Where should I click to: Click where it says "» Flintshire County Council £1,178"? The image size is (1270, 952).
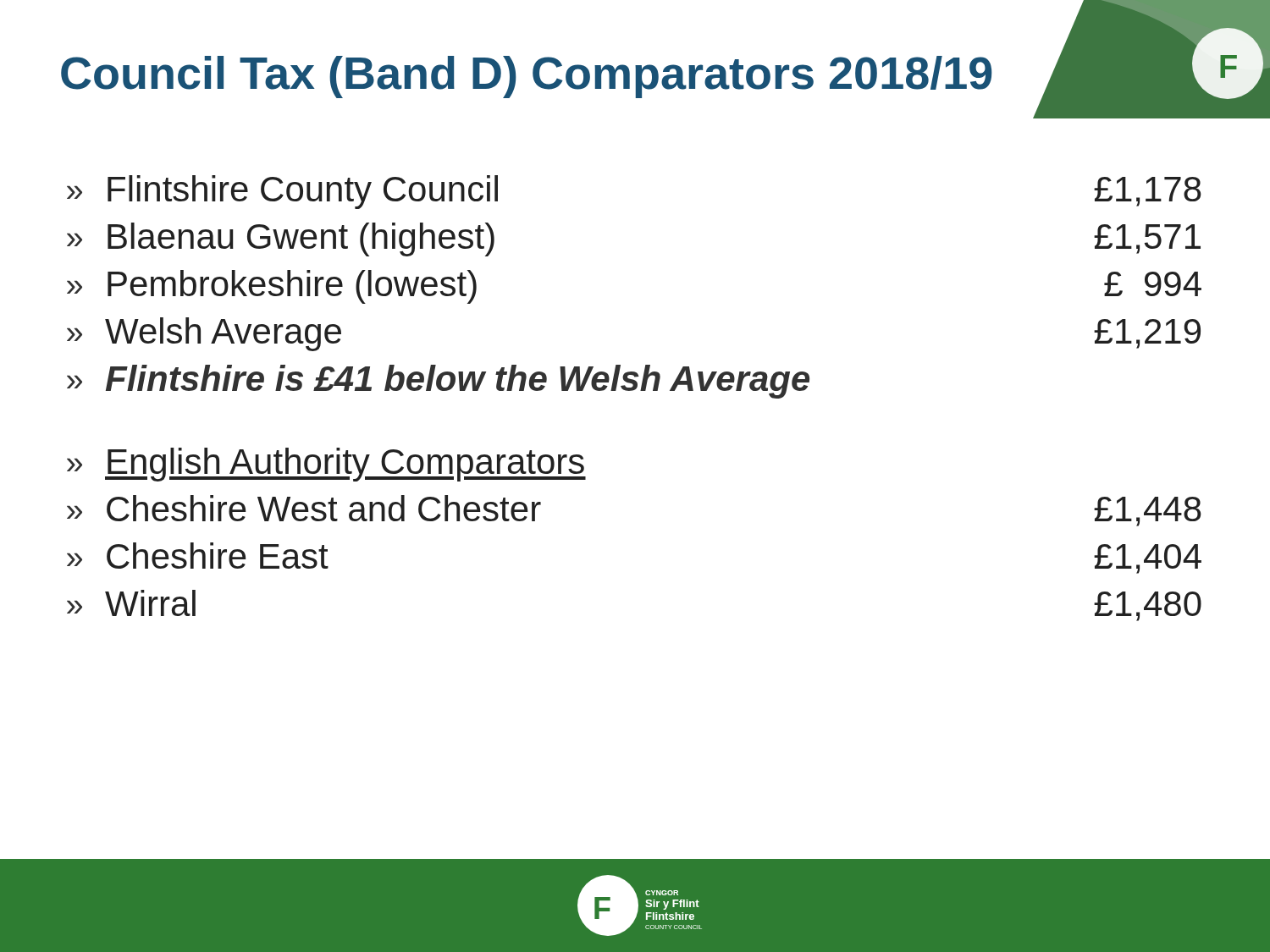coord(272,198)
